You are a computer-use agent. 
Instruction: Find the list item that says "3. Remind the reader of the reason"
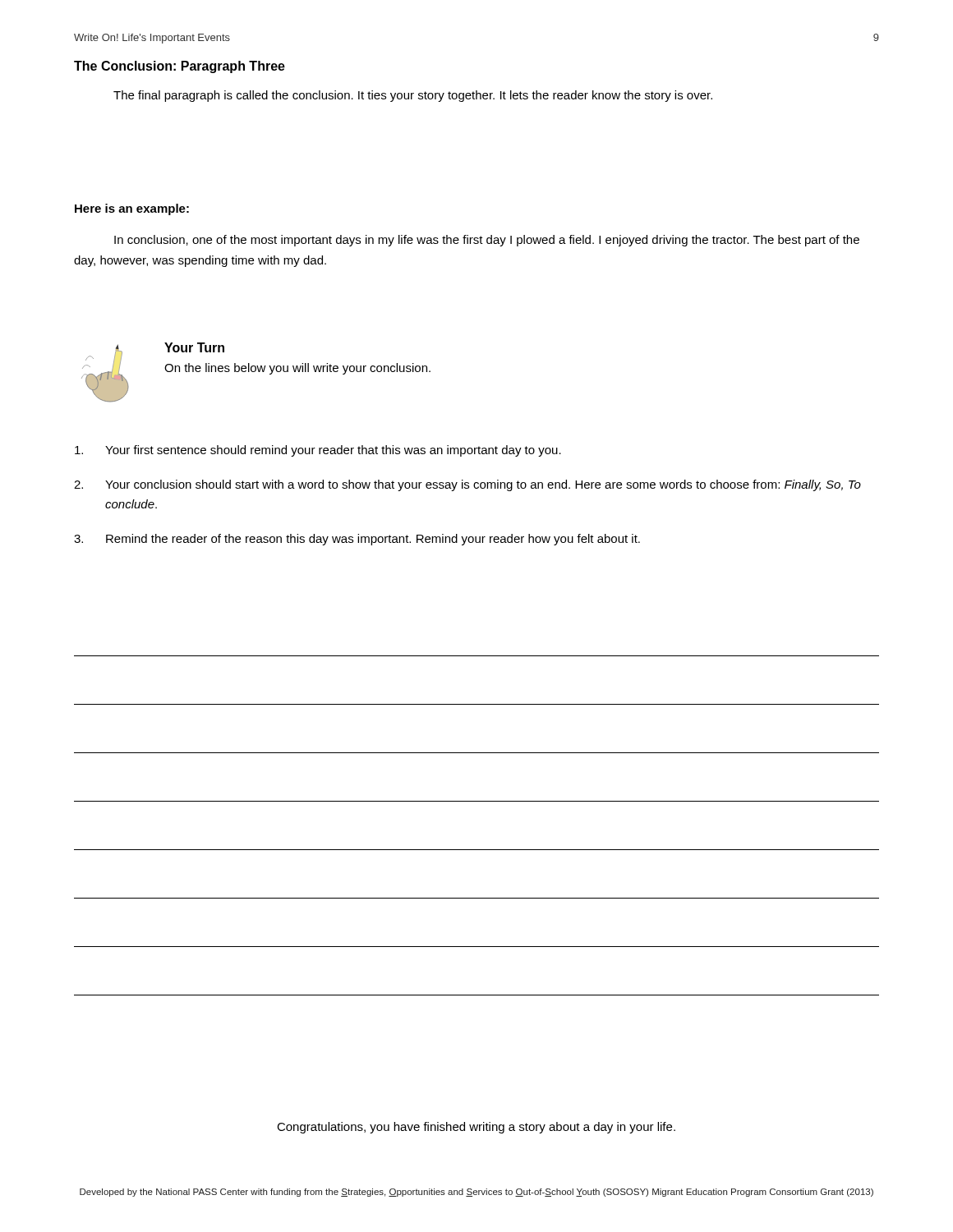pos(476,539)
